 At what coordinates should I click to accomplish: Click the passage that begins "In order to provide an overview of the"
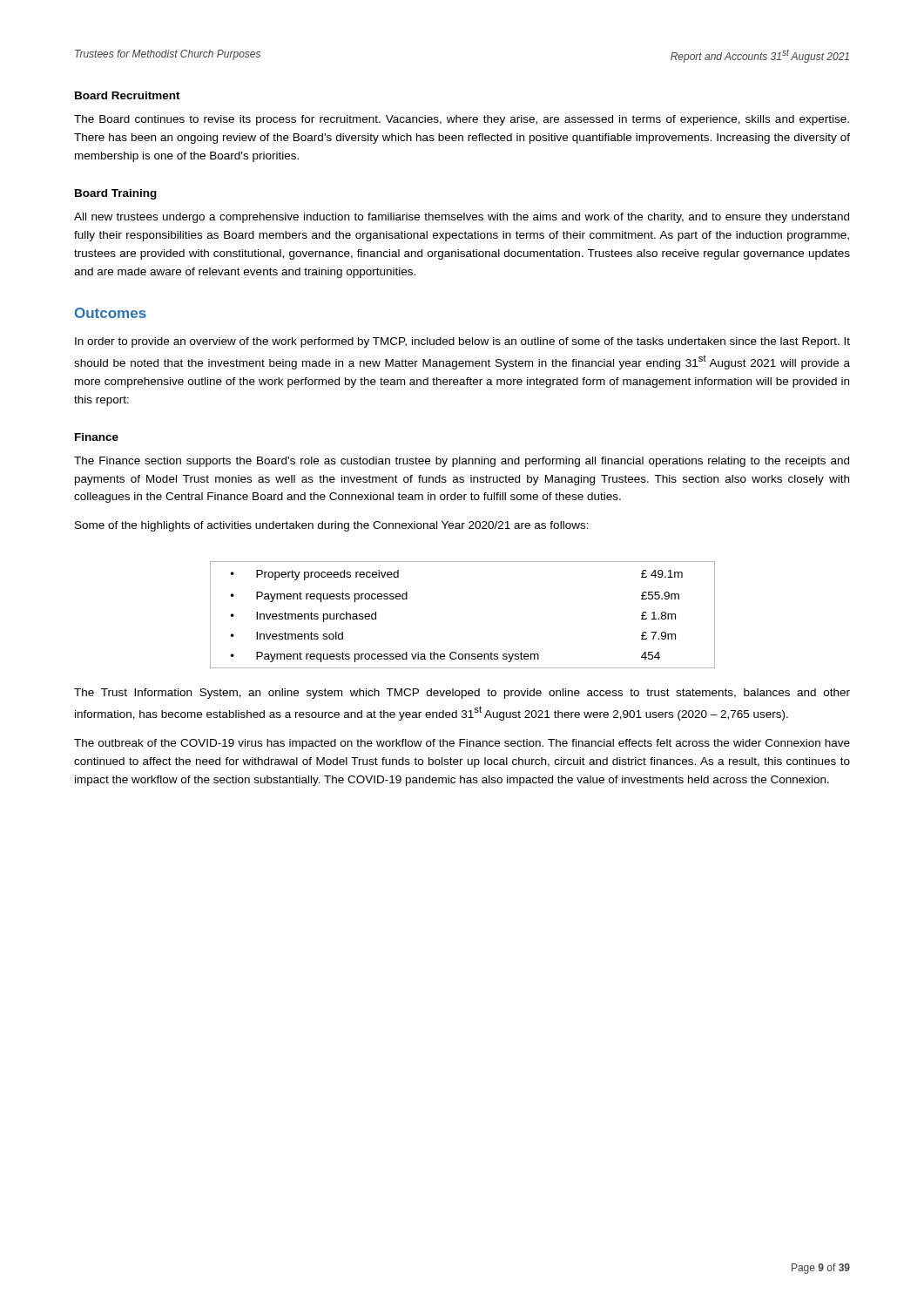(462, 370)
